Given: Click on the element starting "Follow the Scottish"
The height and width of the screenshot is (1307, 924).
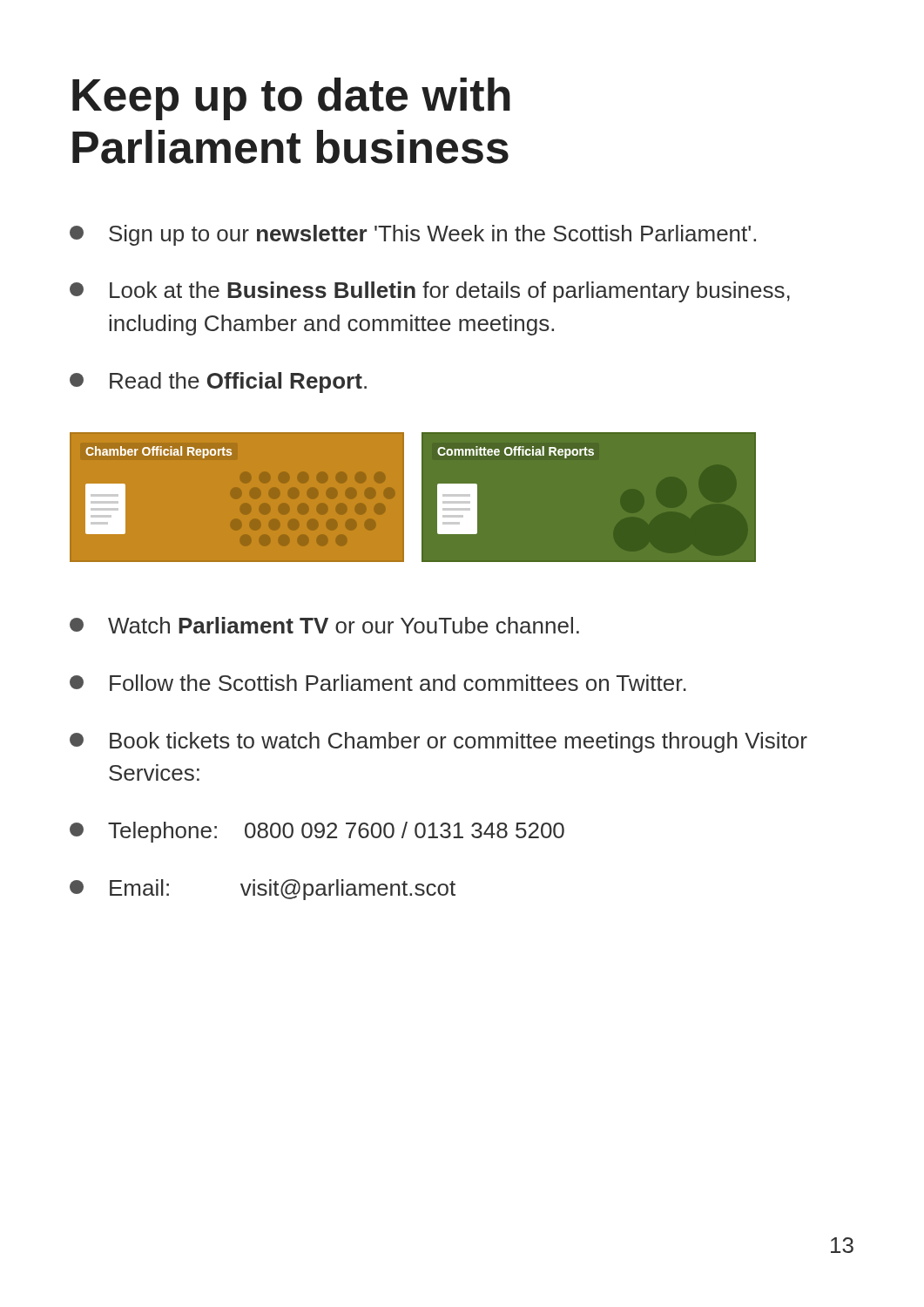Looking at the screenshot, I should 379,684.
